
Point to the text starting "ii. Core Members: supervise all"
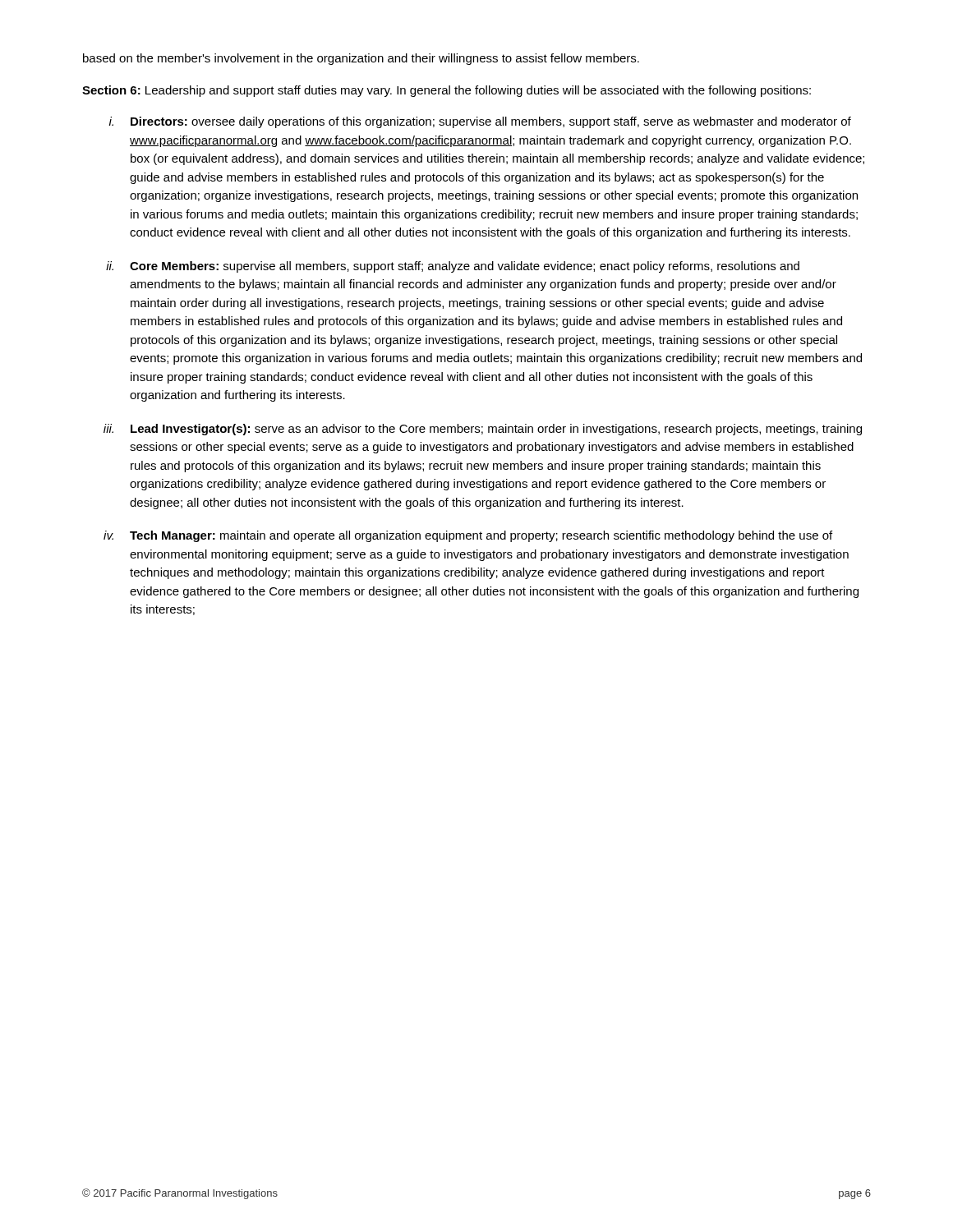coord(476,331)
